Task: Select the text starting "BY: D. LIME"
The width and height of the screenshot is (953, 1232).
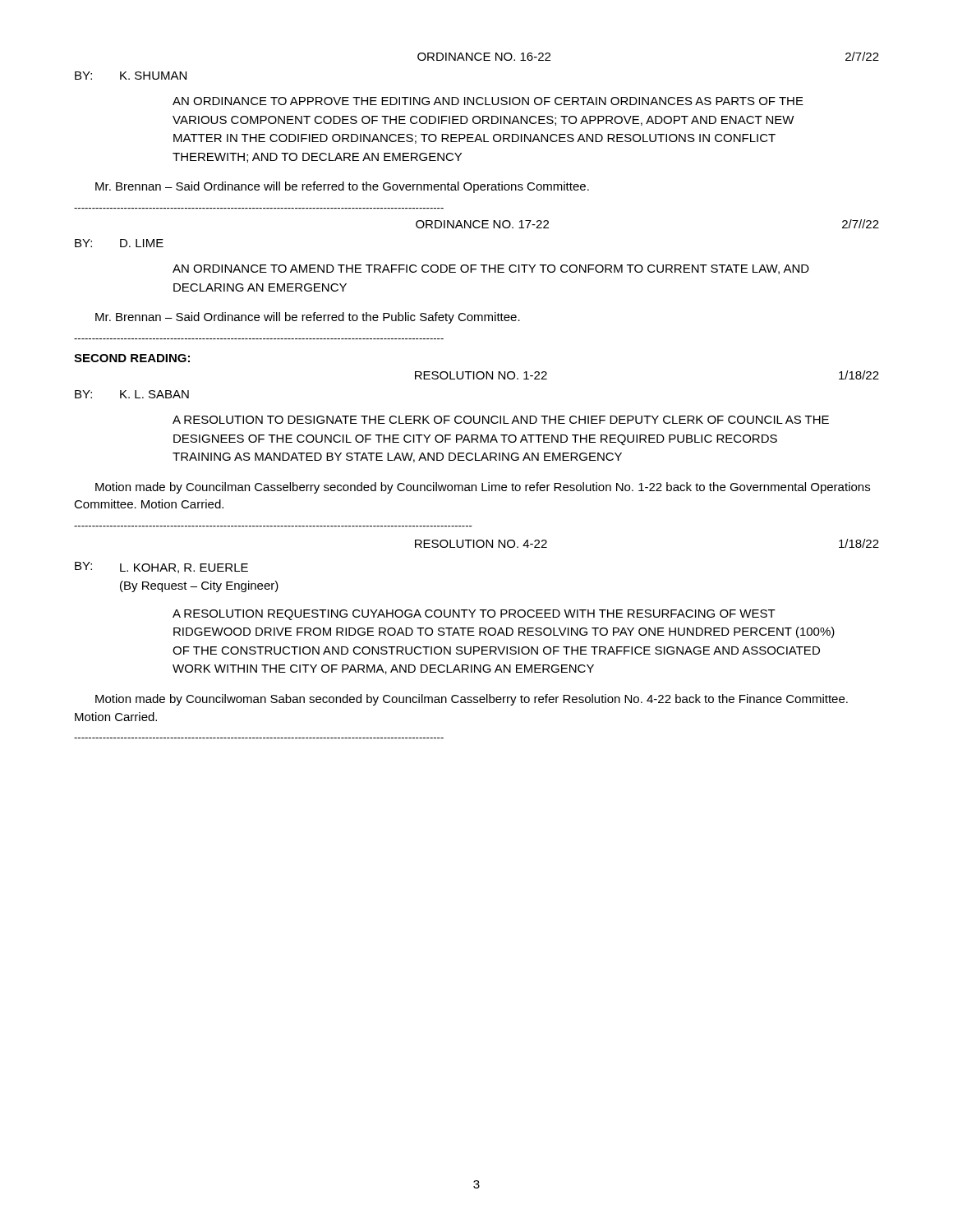Action: pyautogui.click(x=119, y=243)
